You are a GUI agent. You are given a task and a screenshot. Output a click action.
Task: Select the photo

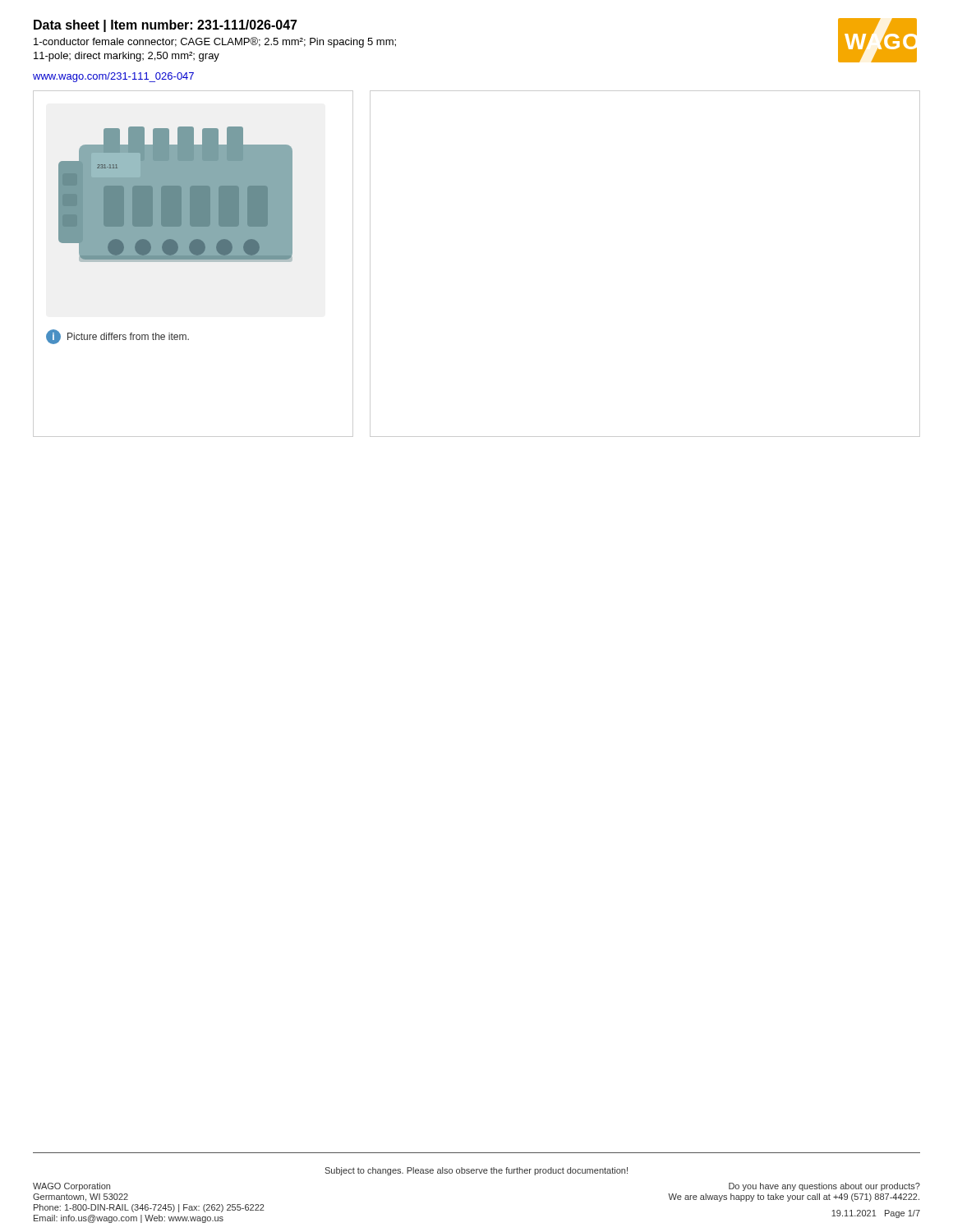[x=193, y=211]
